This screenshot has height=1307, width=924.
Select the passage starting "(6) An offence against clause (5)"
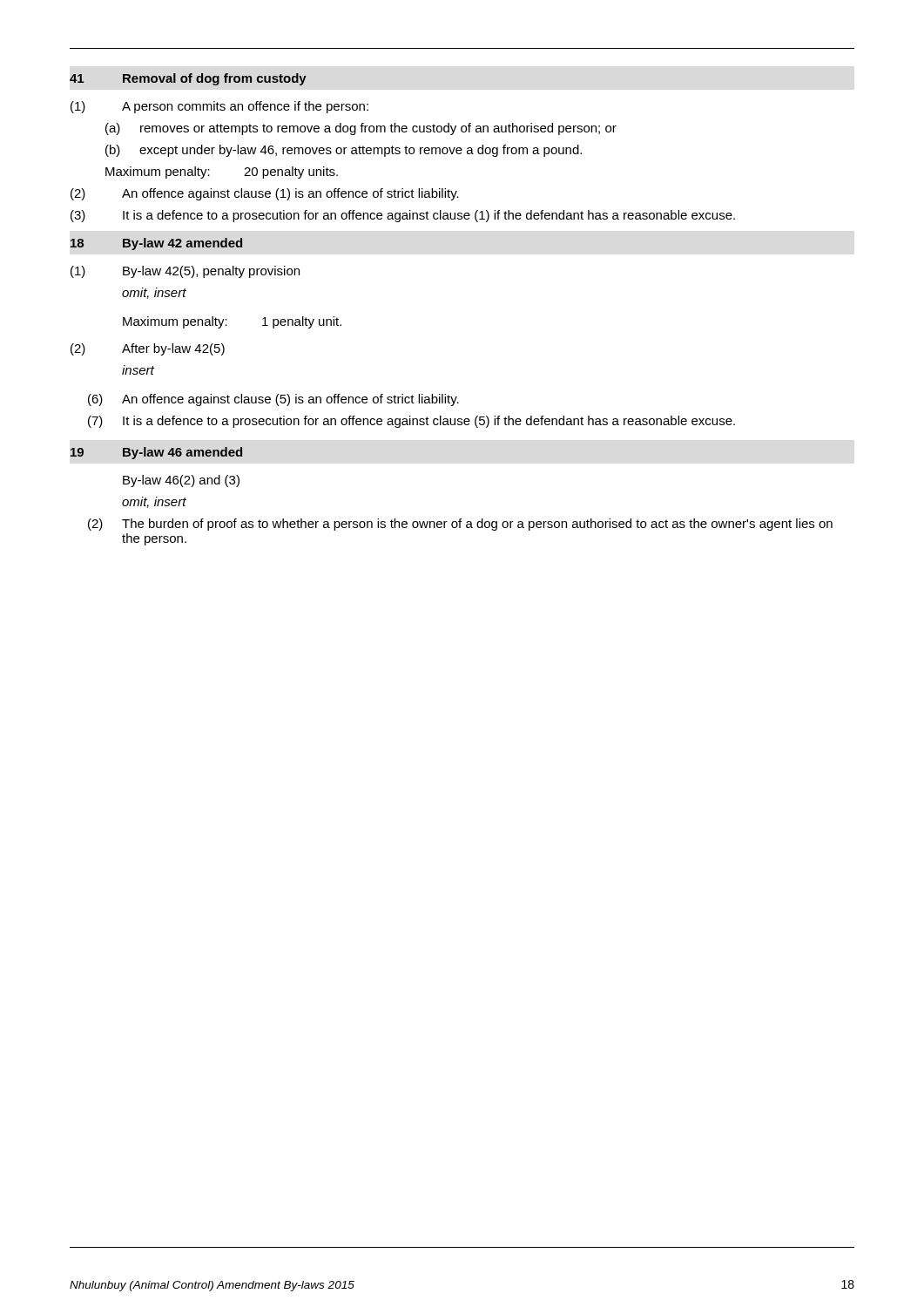click(273, 400)
